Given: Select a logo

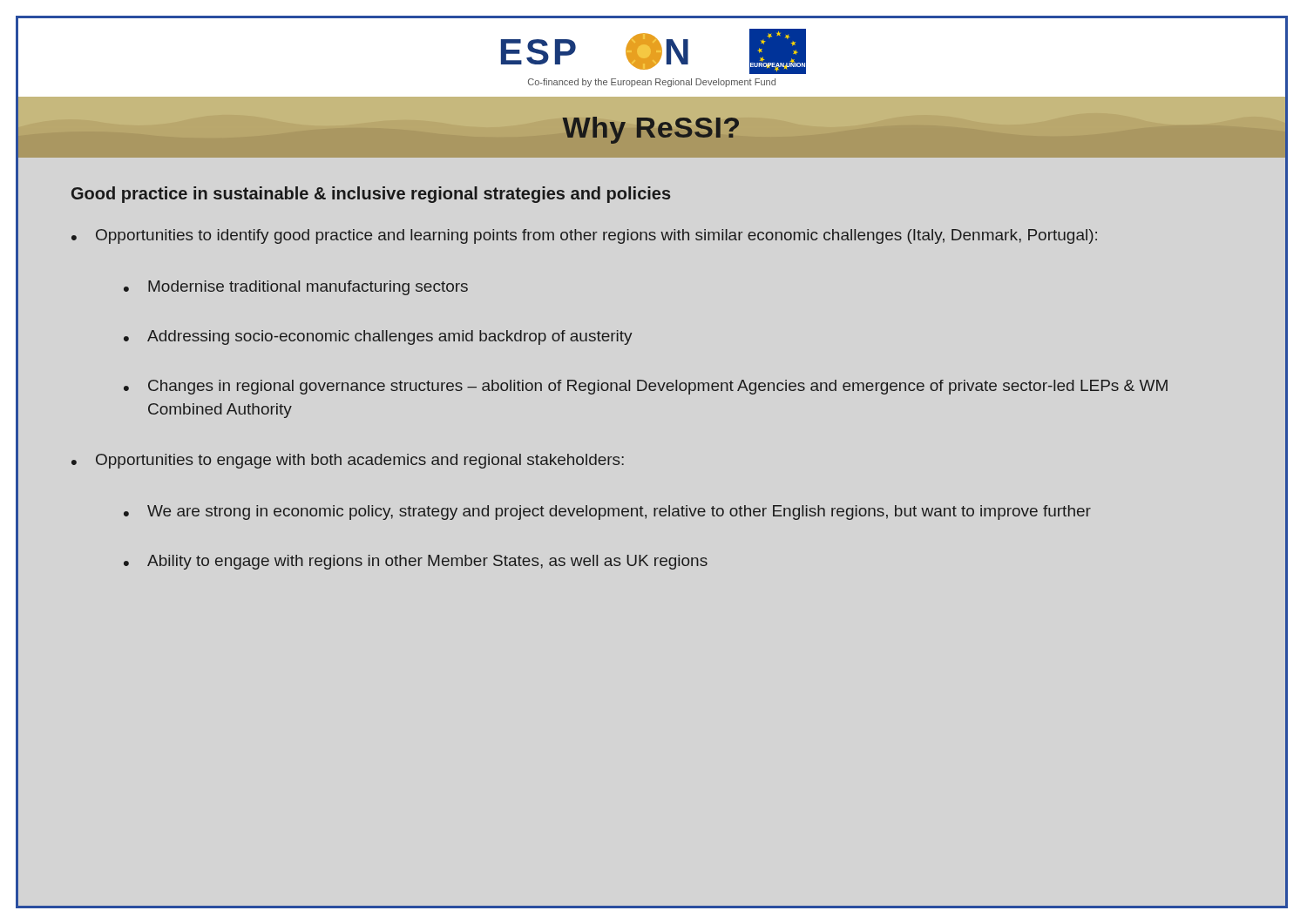Looking at the screenshot, I should [652, 57].
